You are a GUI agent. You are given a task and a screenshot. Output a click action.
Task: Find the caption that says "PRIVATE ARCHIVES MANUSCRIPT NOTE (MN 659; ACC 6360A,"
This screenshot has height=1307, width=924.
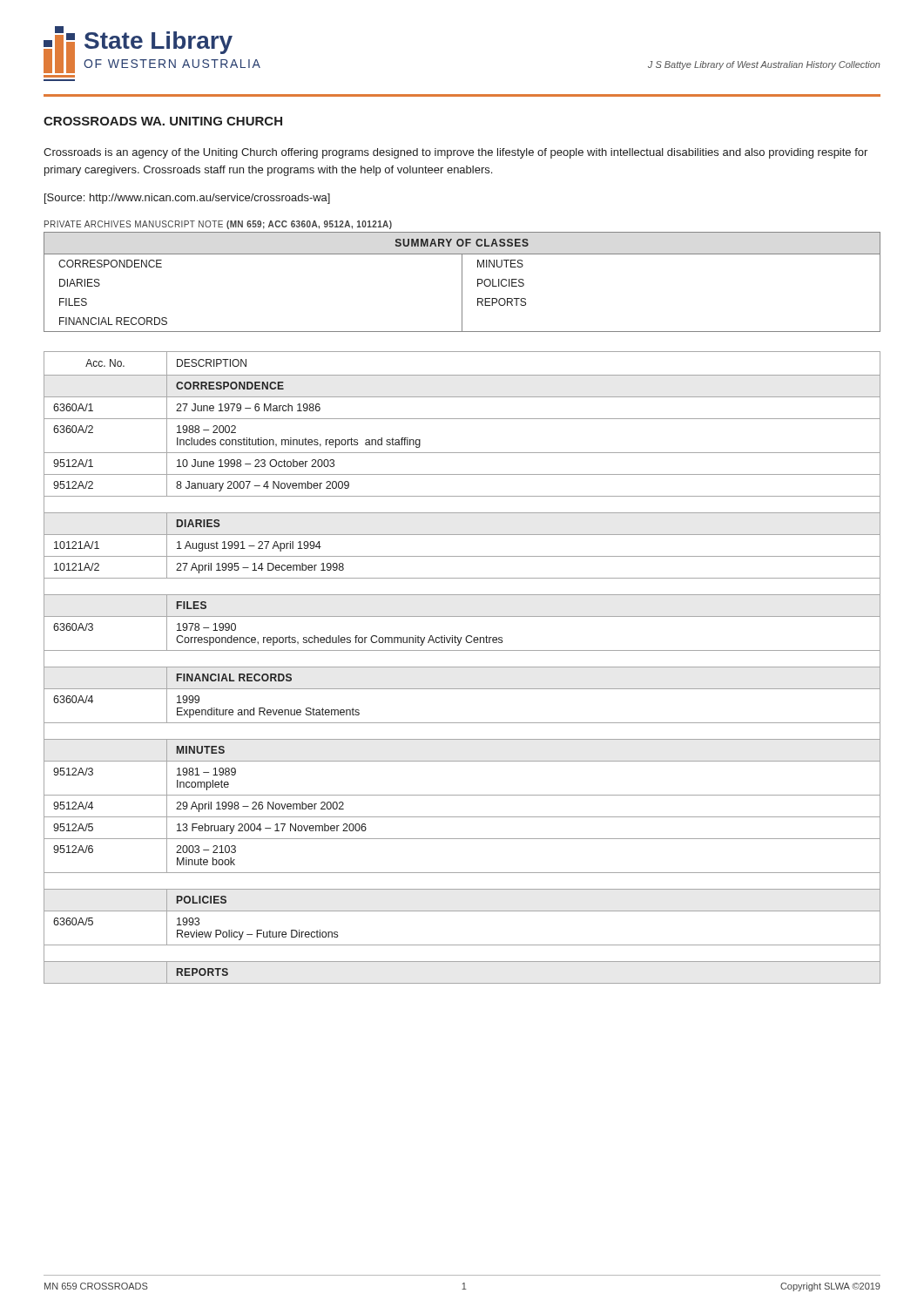[x=218, y=225]
